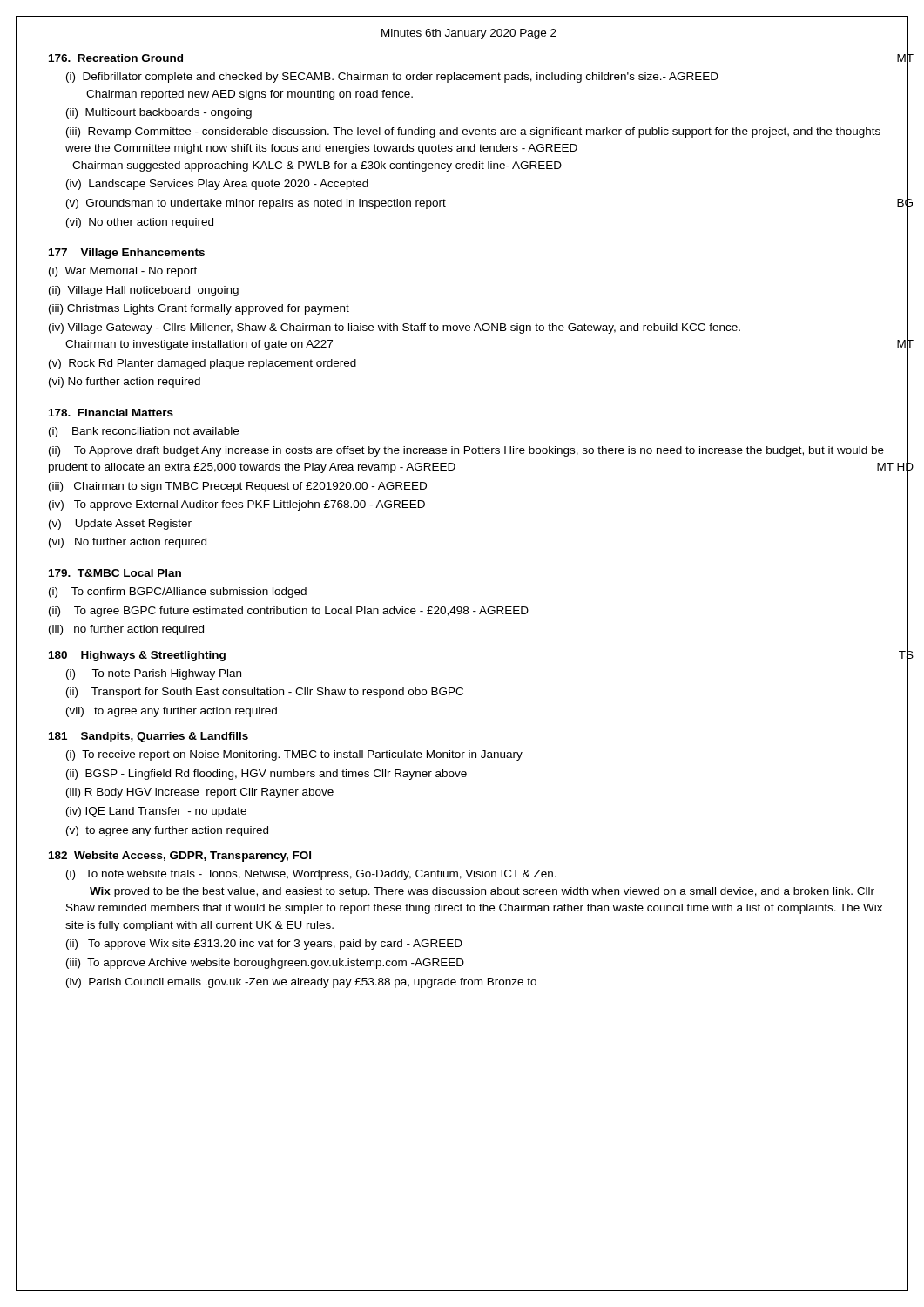Screen dimensions: 1307x924
Task: Click on the list item with the text "(iv) Village Gateway - Cllrs Millener,"
Action: 469,337
